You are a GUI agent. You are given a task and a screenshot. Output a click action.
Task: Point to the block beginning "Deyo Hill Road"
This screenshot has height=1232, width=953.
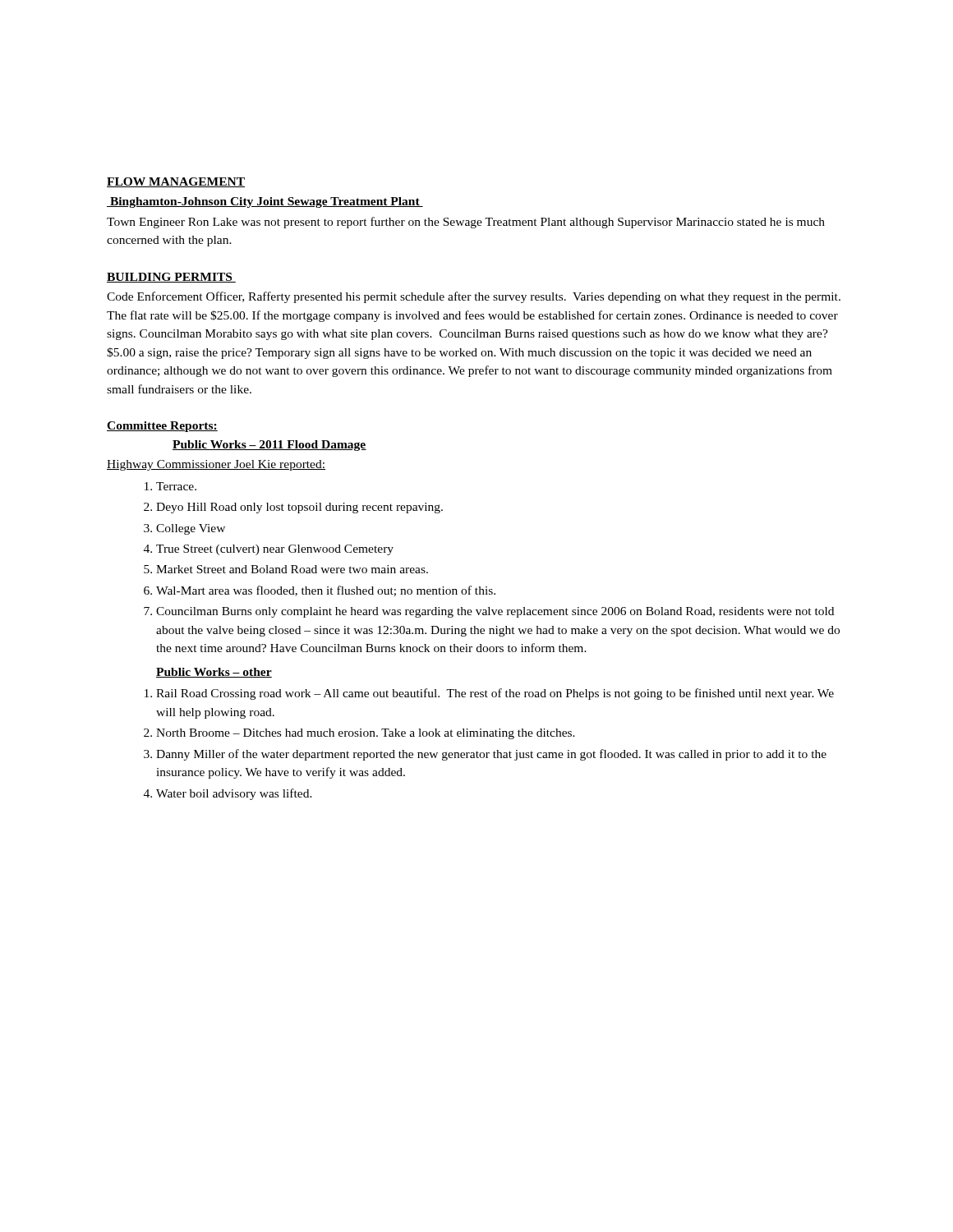coord(299,508)
